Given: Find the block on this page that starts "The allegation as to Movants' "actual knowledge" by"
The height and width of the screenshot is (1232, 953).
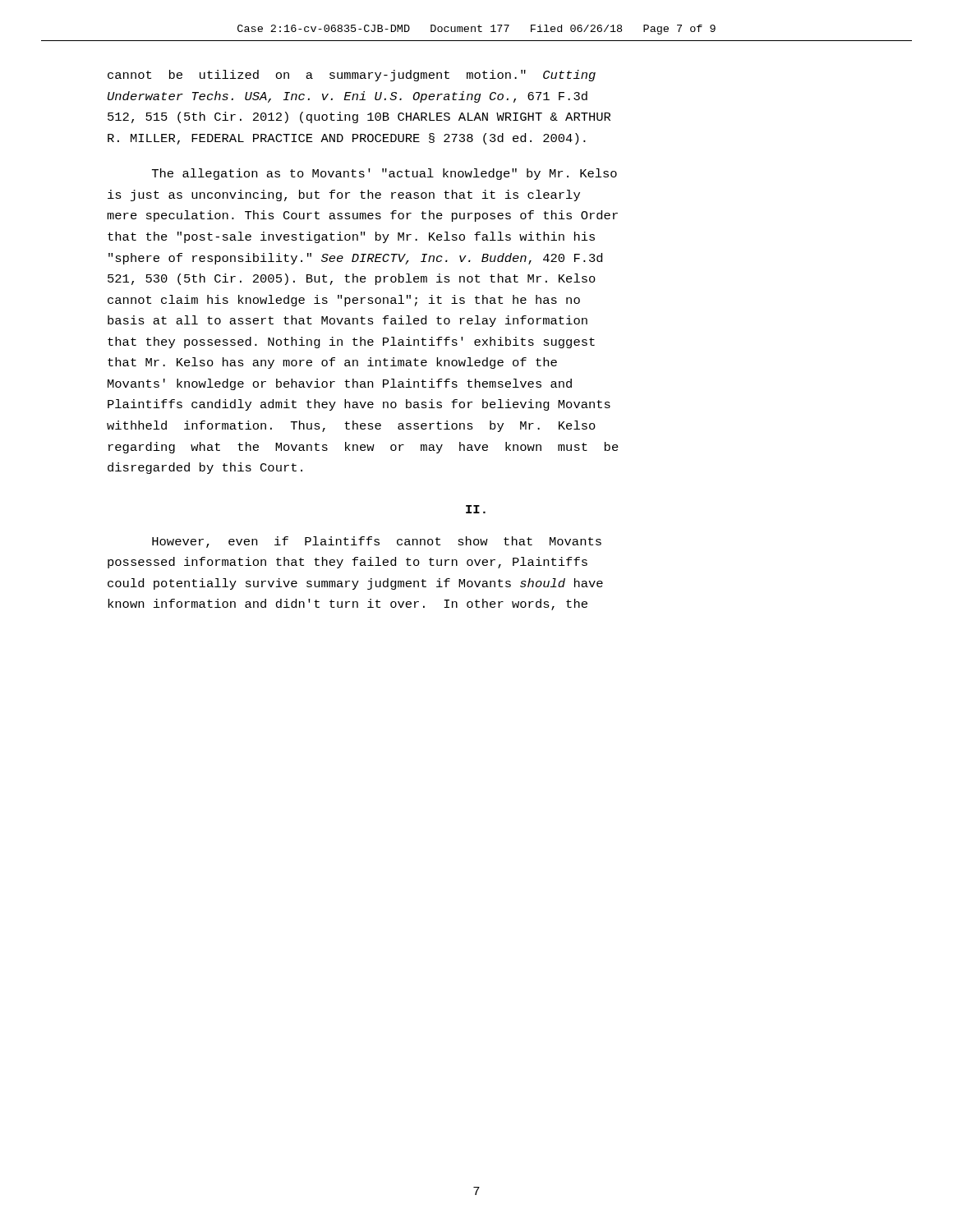Looking at the screenshot, I should (x=363, y=321).
